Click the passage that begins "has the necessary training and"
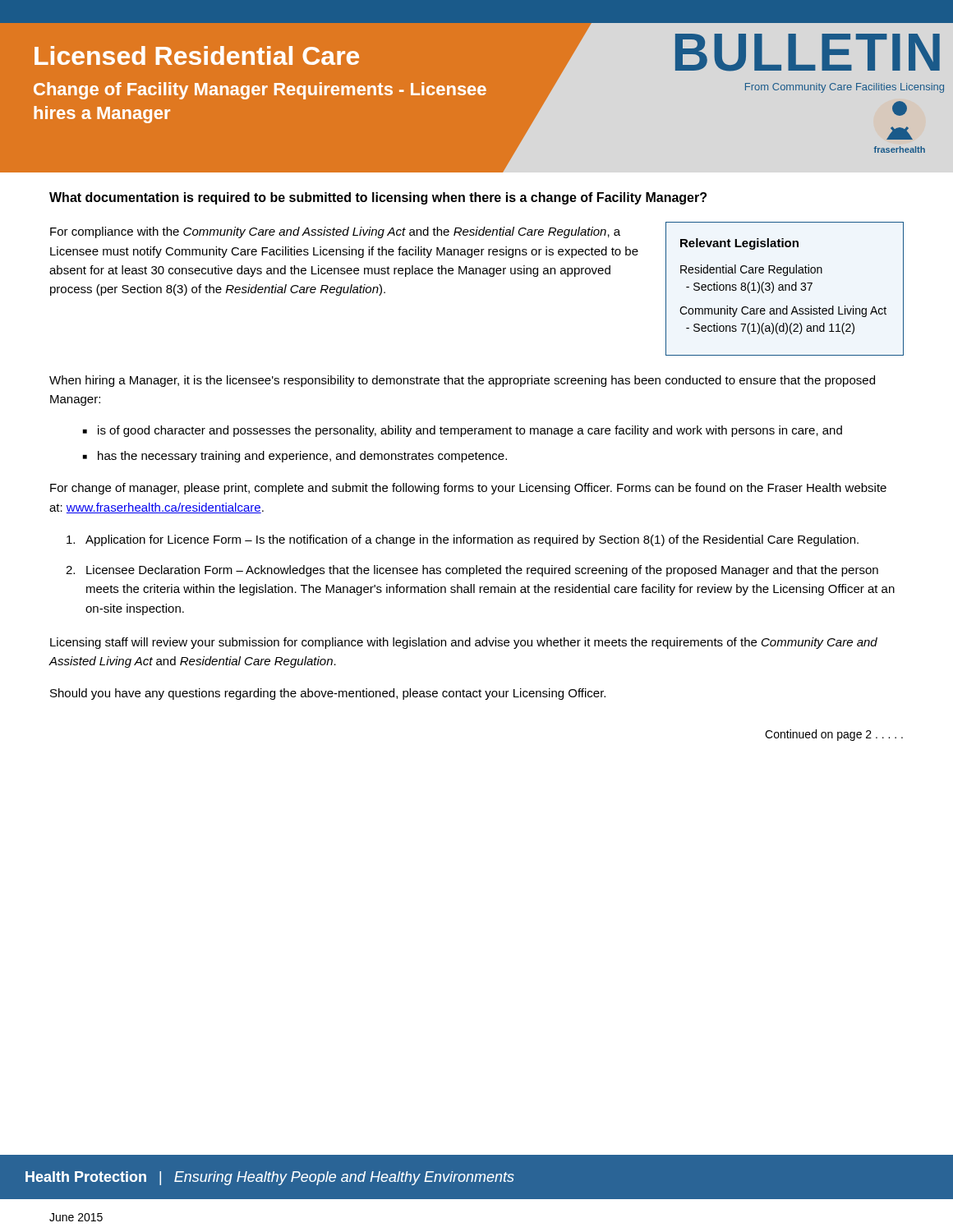The height and width of the screenshot is (1232, 953). [493, 456]
